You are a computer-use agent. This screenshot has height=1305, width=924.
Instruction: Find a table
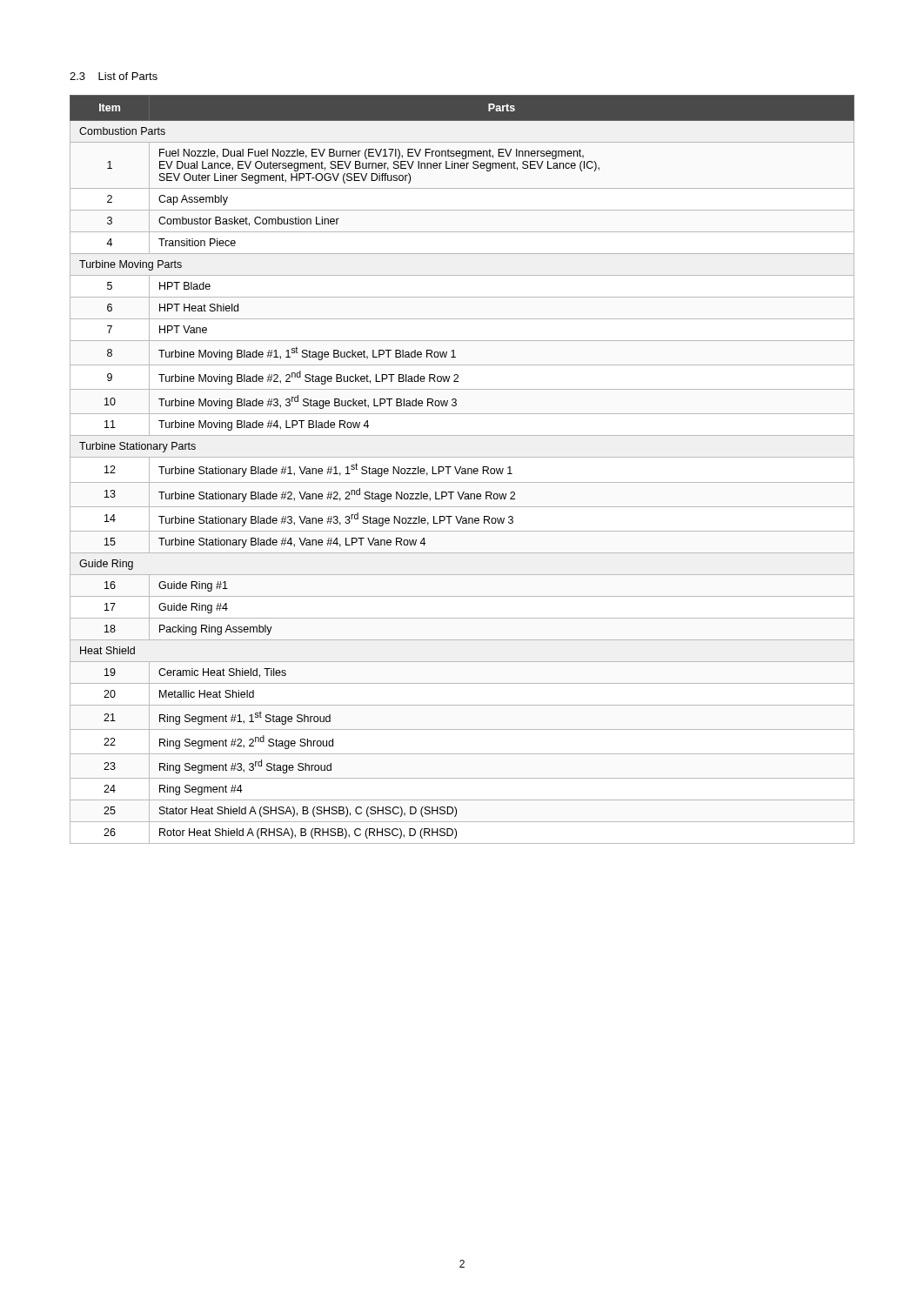(462, 470)
